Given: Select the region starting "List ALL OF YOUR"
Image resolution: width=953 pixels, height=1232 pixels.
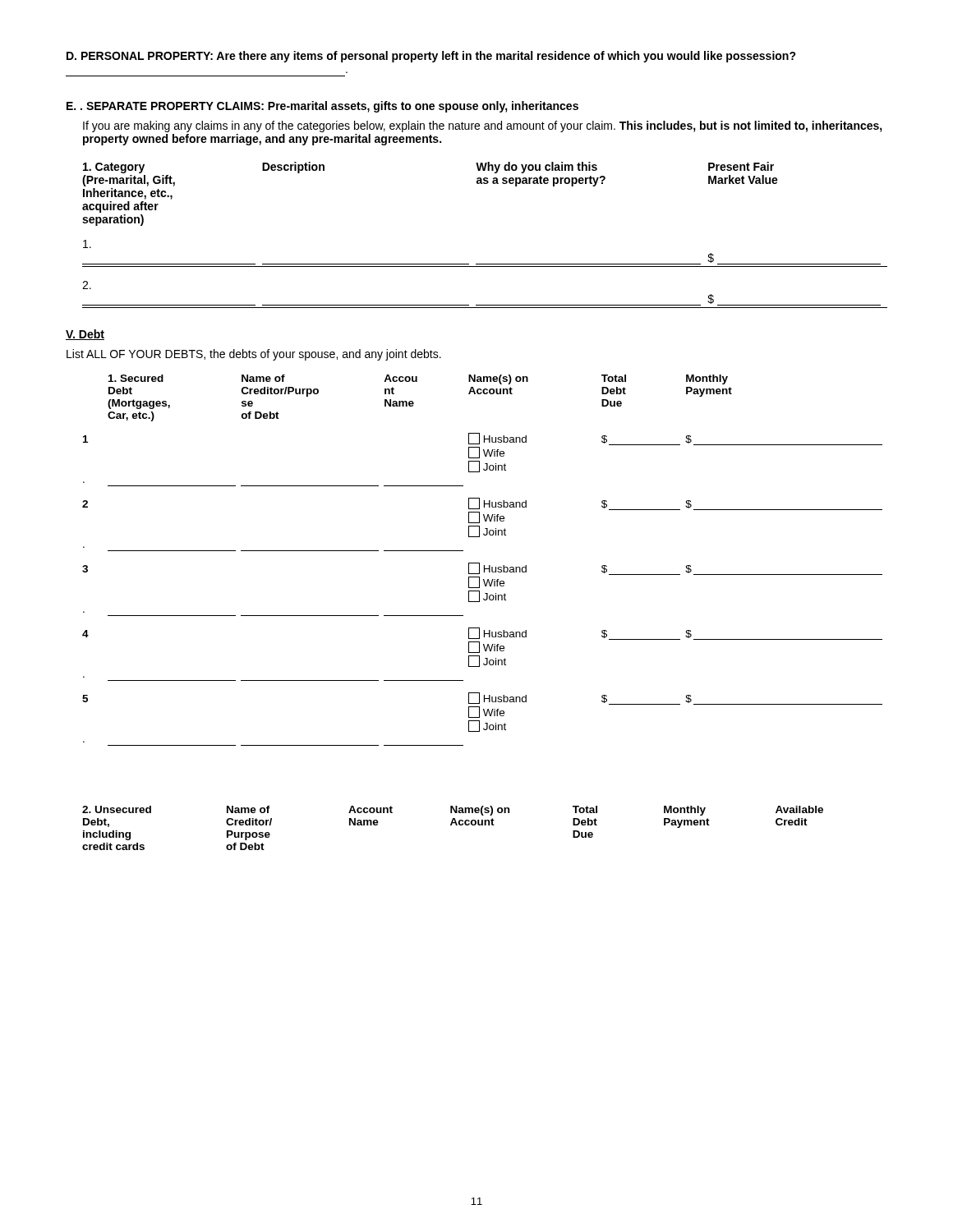Looking at the screenshot, I should [x=254, y=354].
